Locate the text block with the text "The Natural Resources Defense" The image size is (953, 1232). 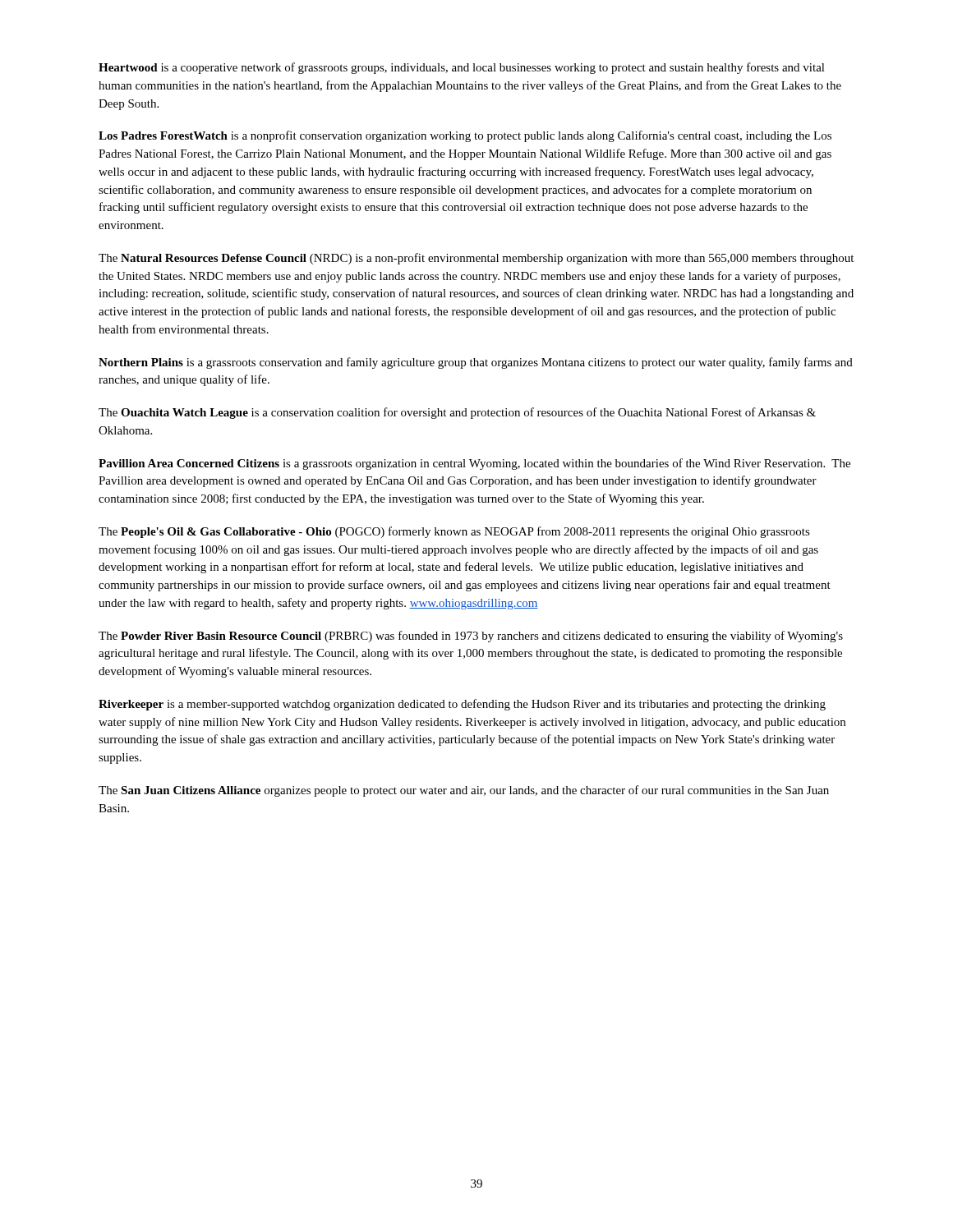[476, 293]
